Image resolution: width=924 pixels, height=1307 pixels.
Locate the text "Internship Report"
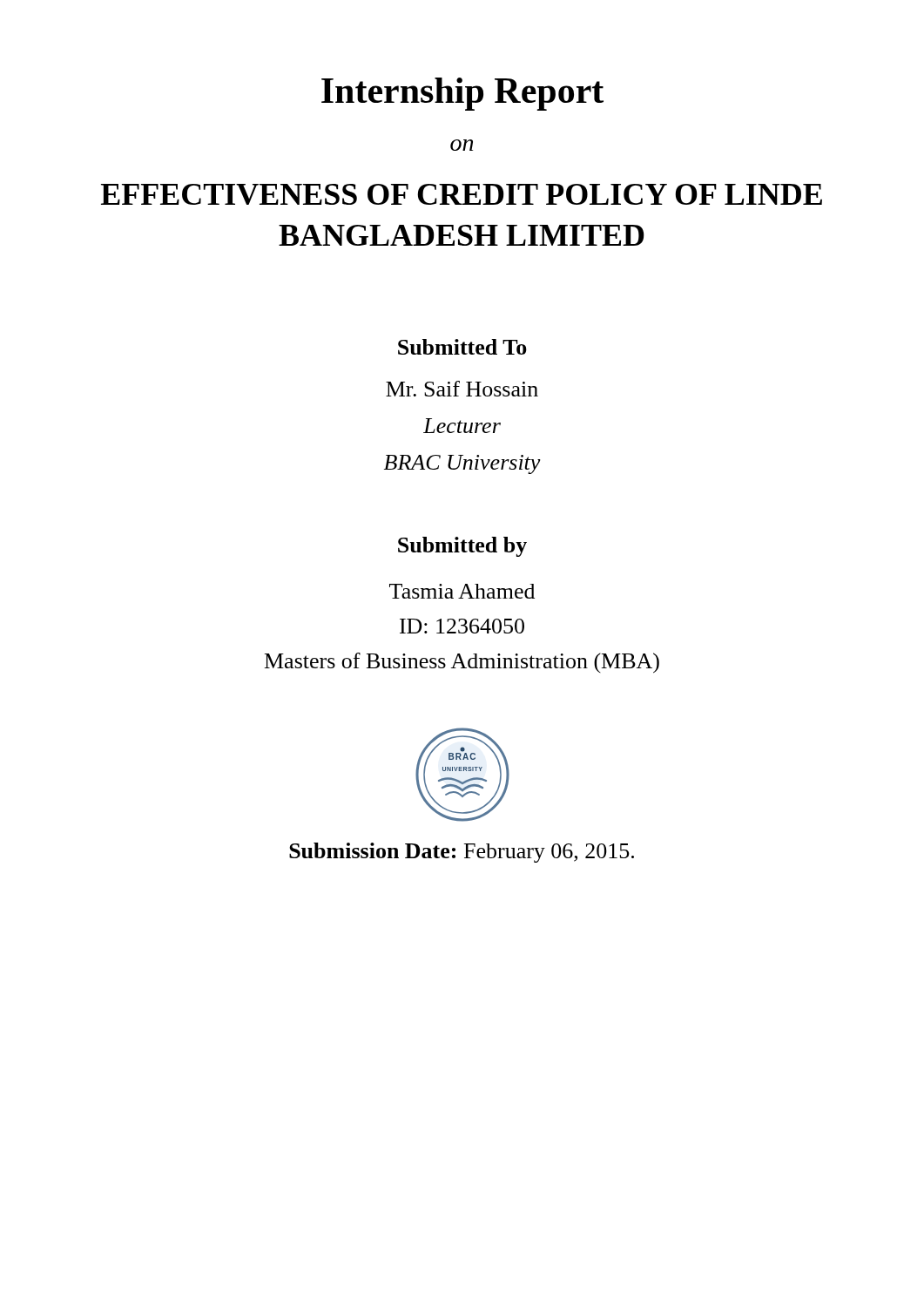[462, 91]
